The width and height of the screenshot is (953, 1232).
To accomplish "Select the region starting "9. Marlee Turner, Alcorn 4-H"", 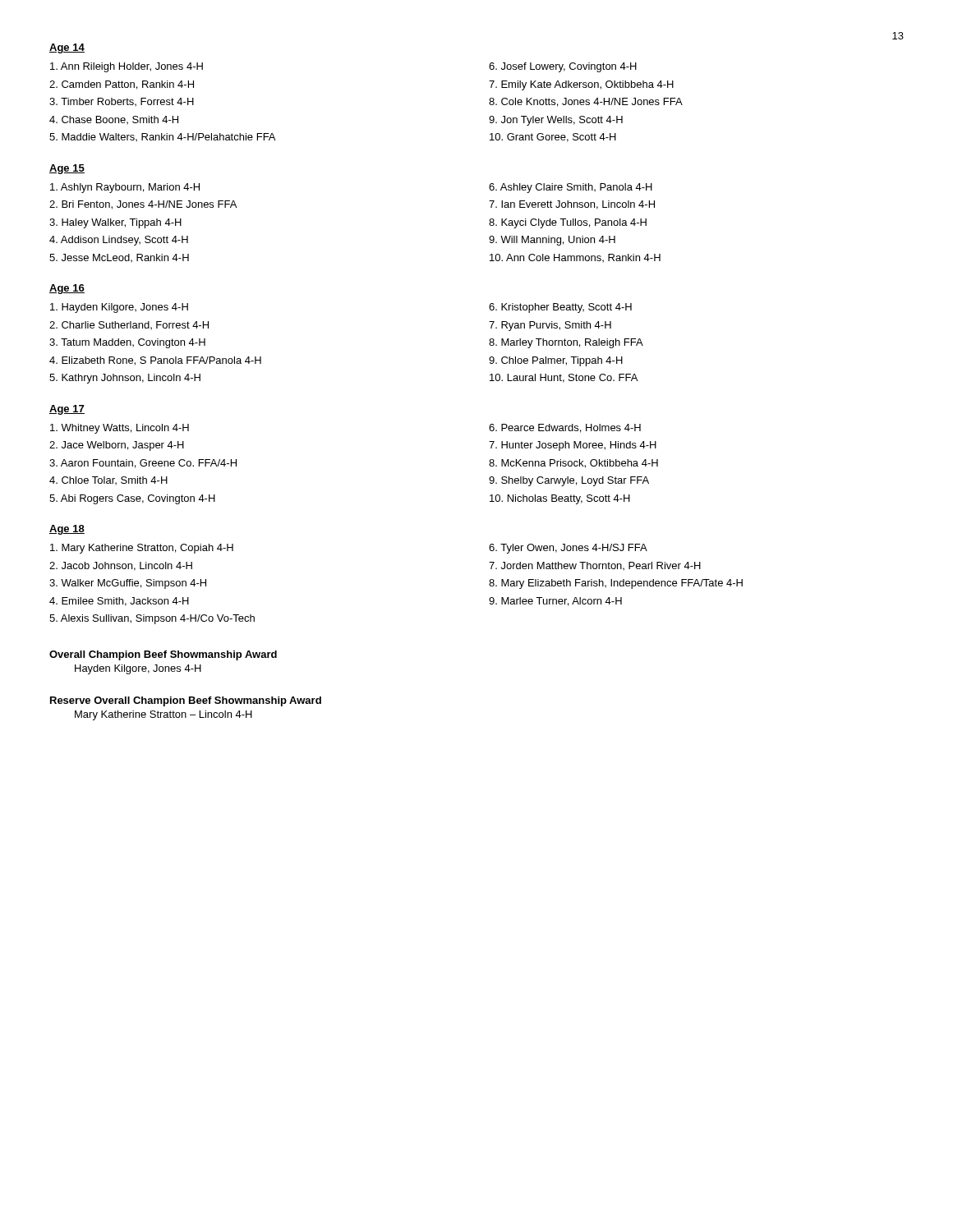I will coord(556,600).
